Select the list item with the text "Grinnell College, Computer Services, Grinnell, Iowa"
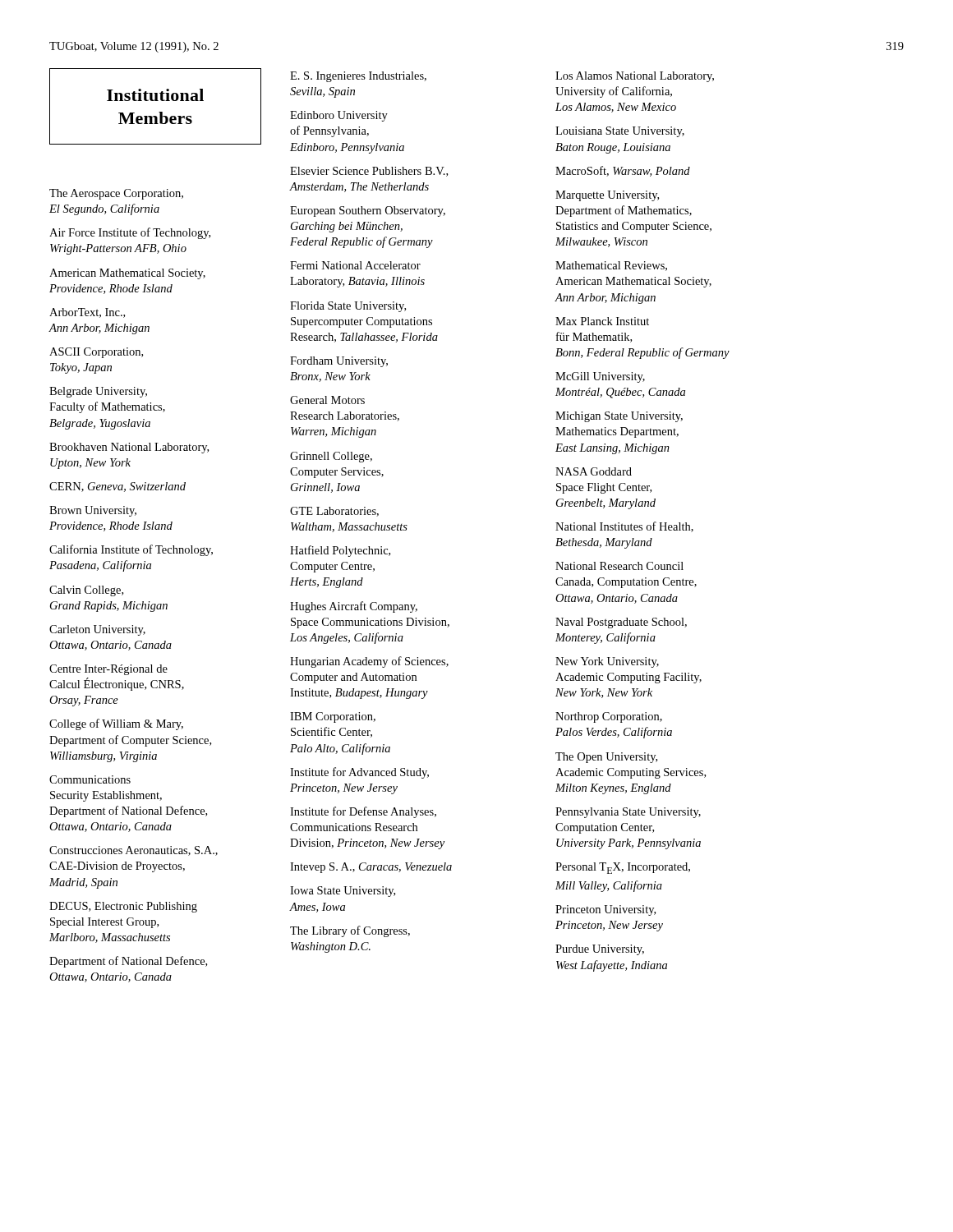The height and width of the screenshot is (1232, 953). pyautogui.click(x=337, y=471)
